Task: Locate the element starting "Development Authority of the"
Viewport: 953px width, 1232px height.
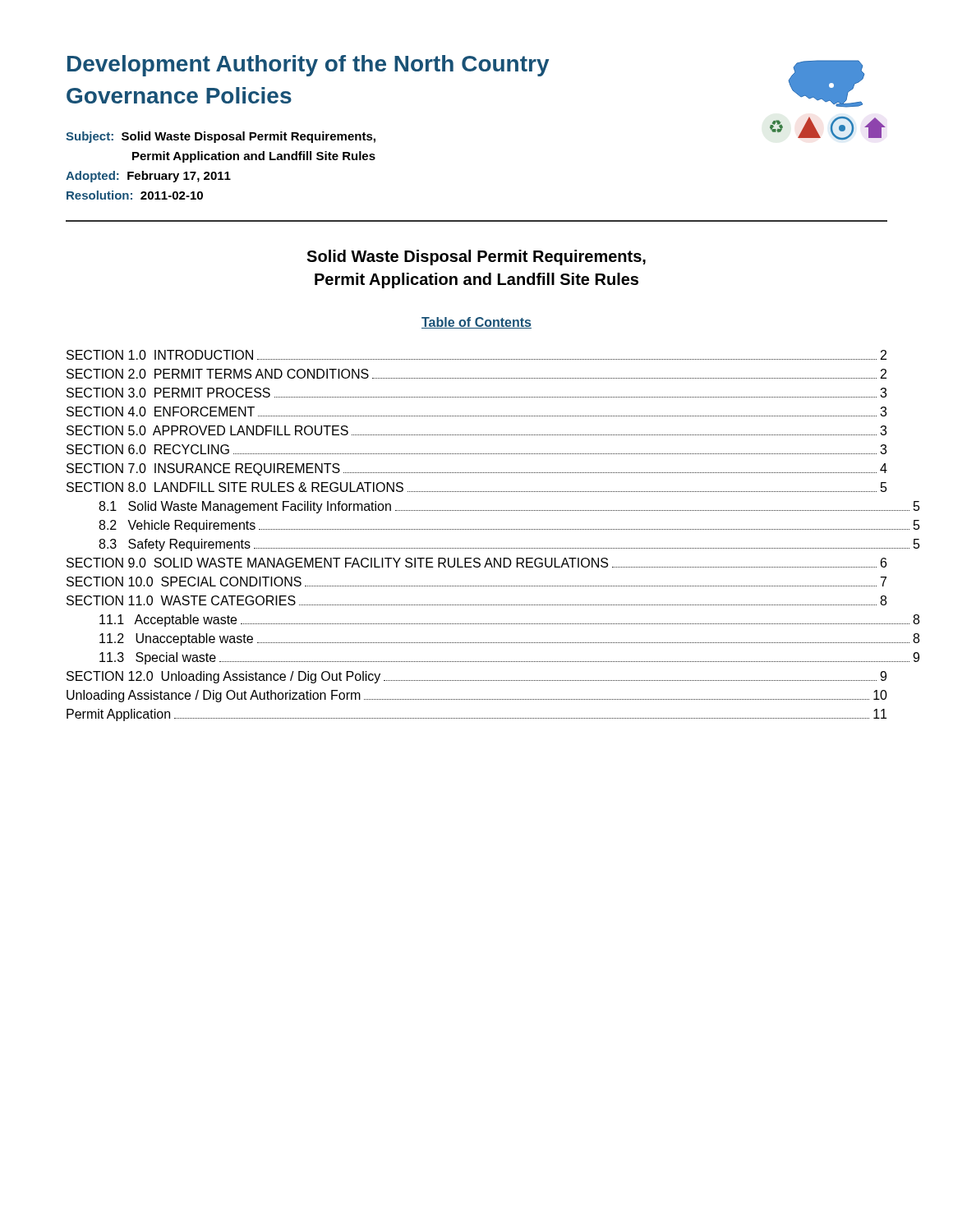Action: 307,80
